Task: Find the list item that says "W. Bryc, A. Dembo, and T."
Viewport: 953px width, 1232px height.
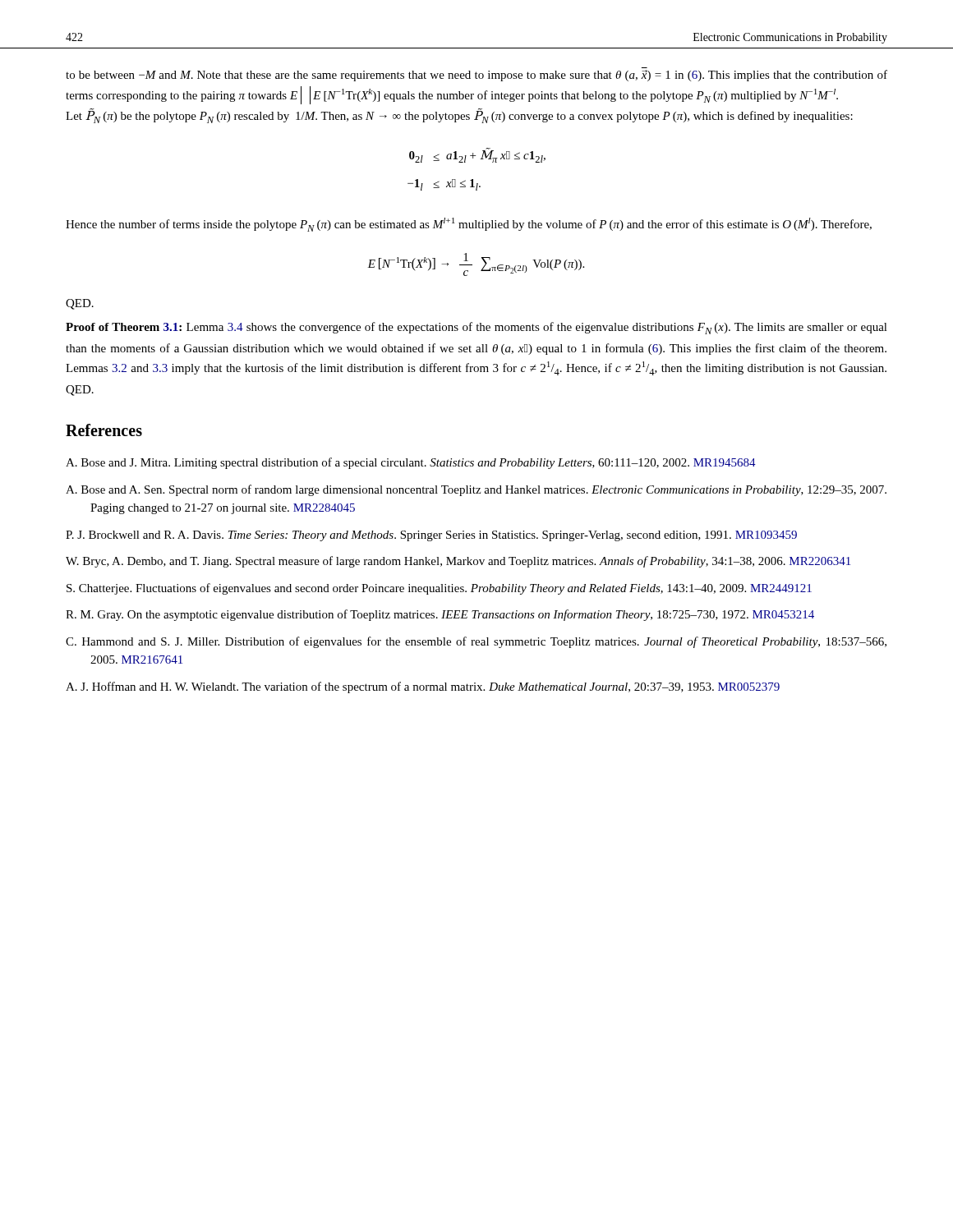Action: point(458,561)
